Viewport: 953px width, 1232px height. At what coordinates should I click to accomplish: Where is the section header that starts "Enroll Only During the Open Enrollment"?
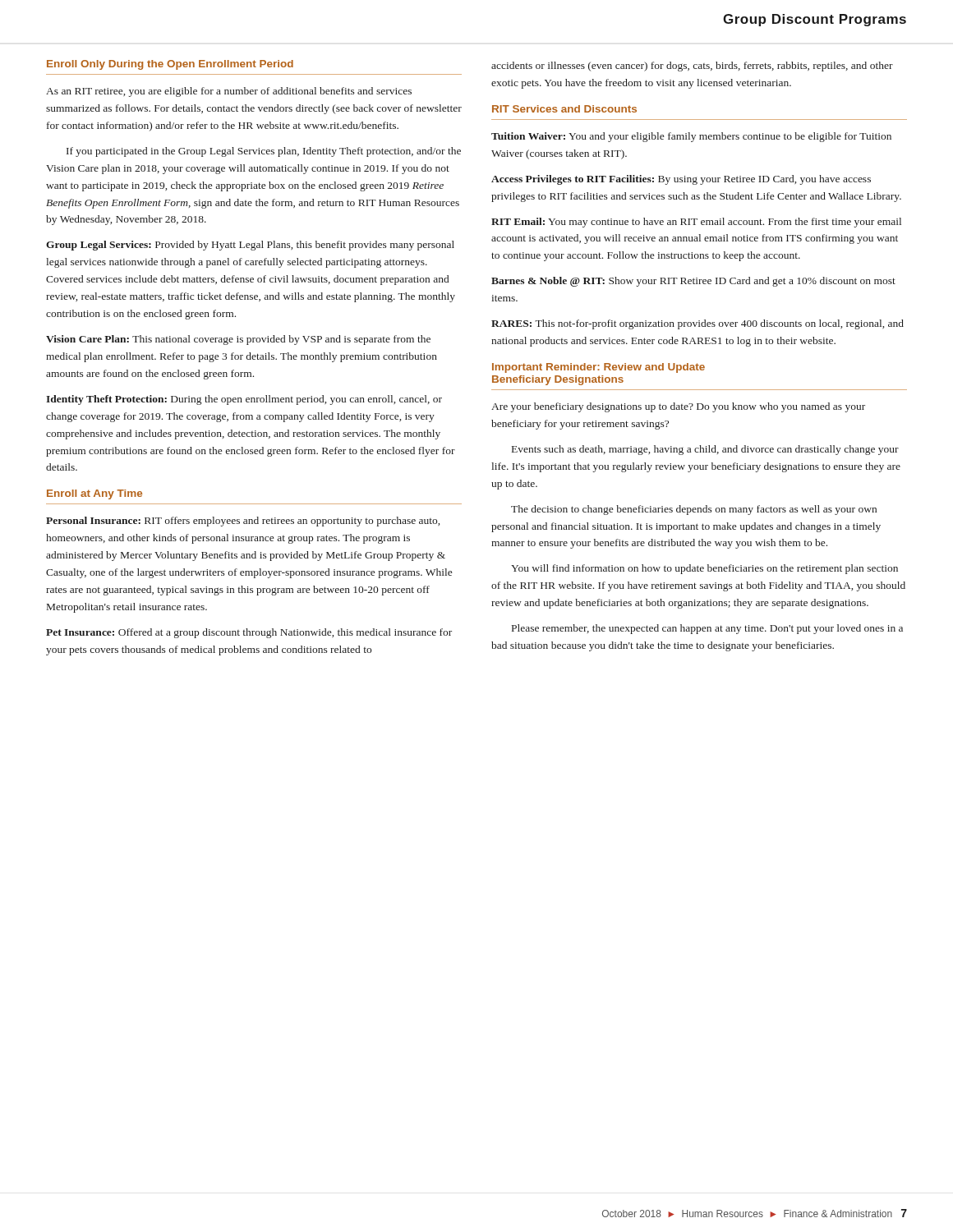(254, 66)
